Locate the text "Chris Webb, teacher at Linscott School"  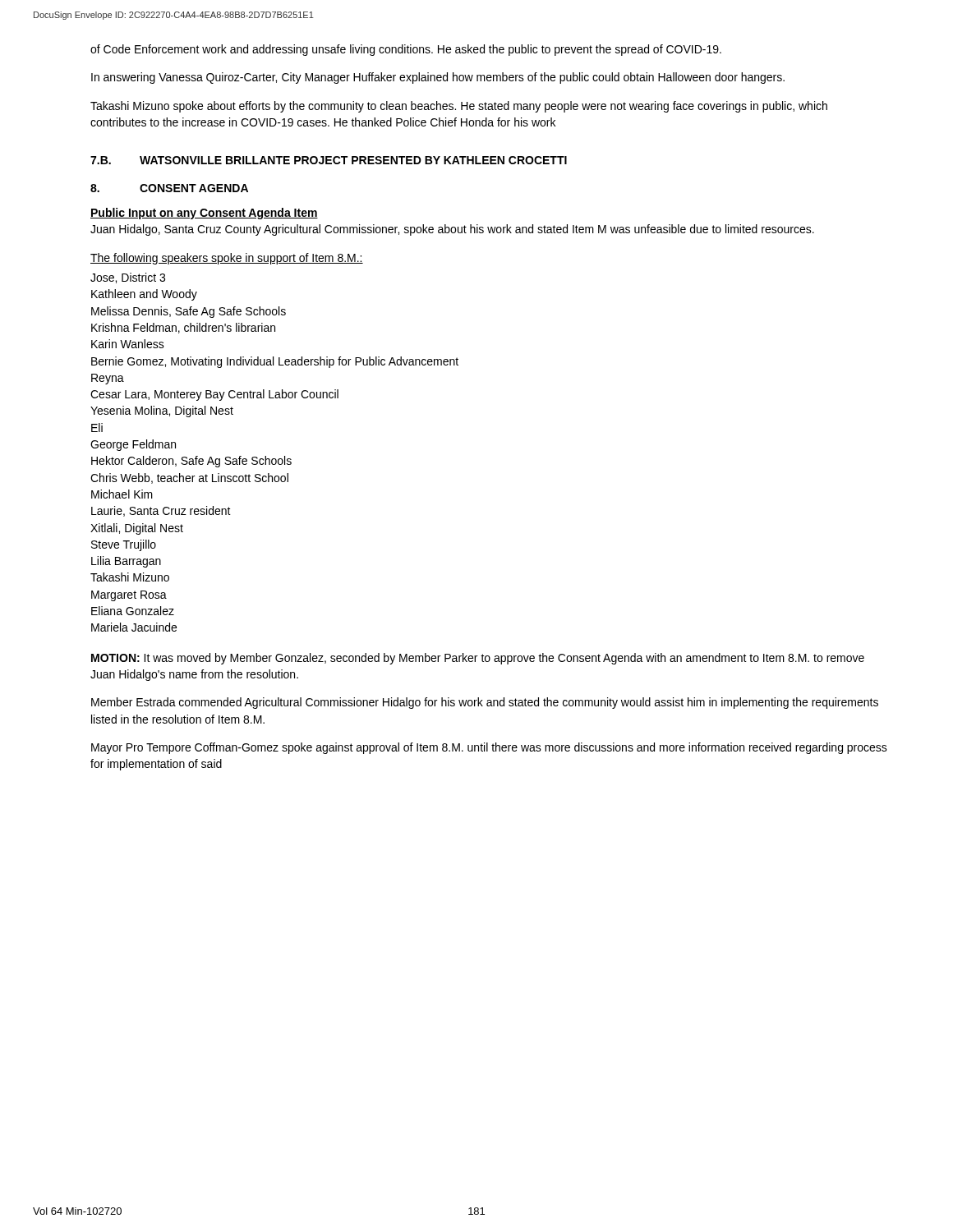coord(190,478)
